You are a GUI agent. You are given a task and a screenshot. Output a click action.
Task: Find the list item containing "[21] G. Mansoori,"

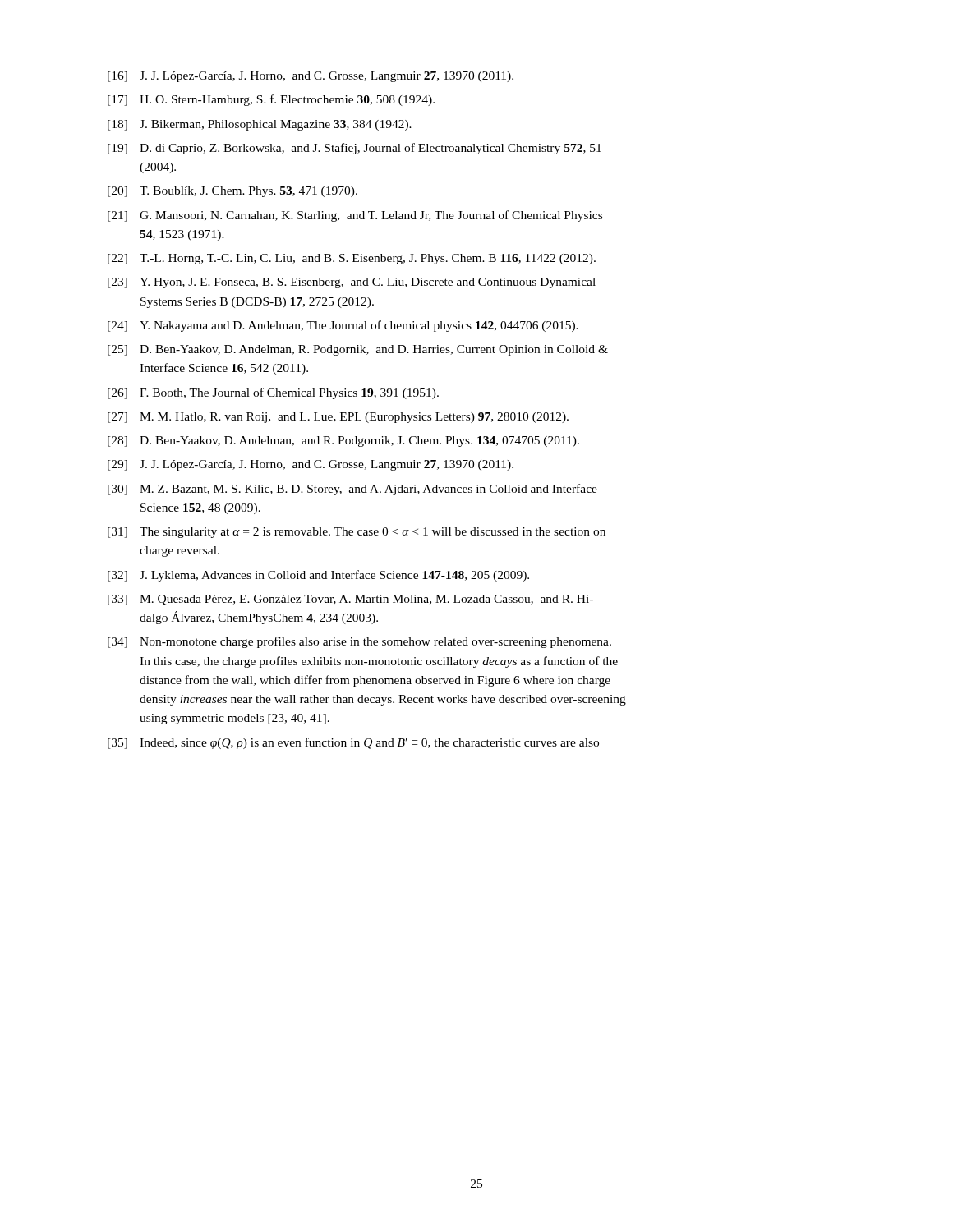476,224
